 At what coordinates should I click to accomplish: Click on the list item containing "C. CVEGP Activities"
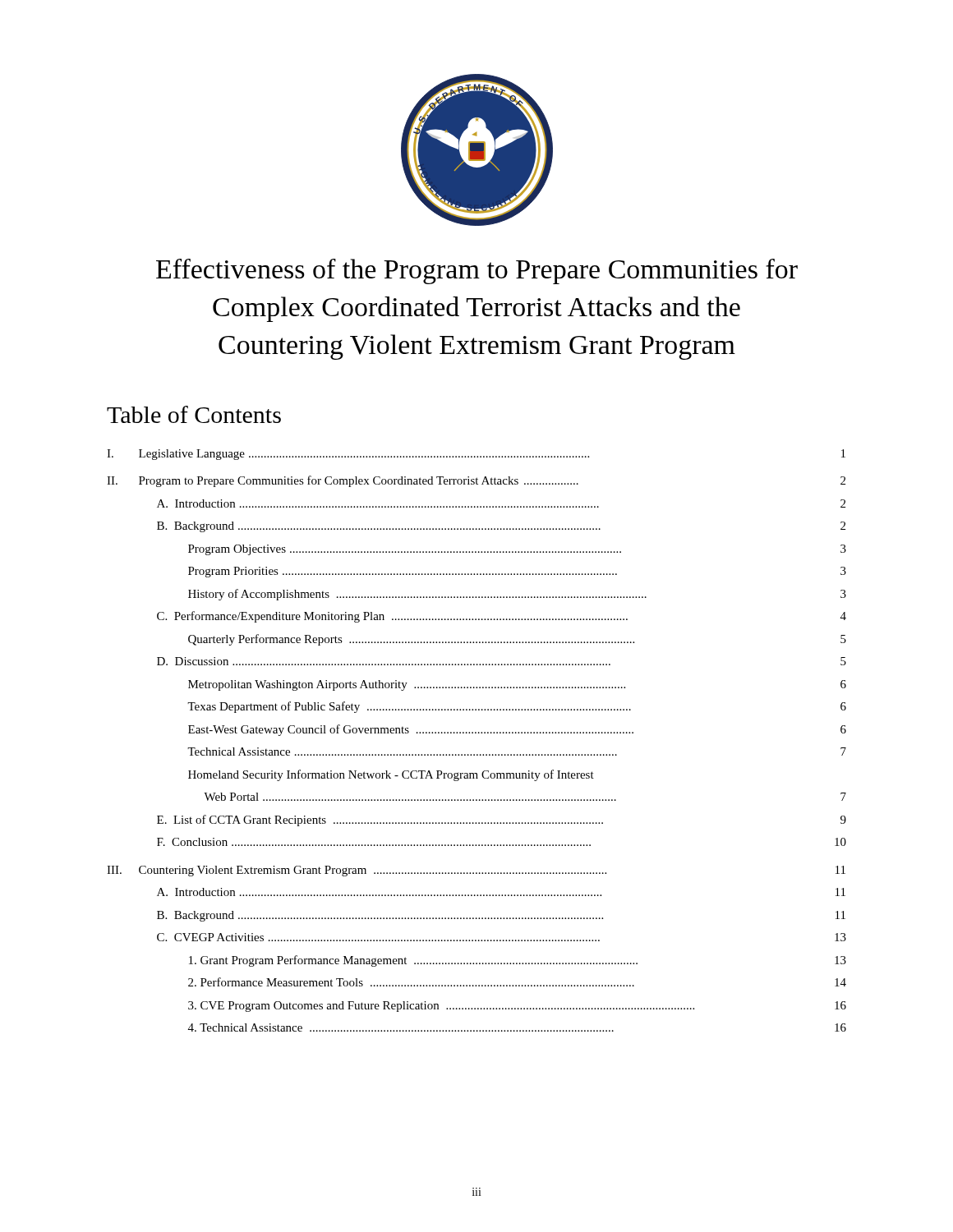tap(476, 939)
